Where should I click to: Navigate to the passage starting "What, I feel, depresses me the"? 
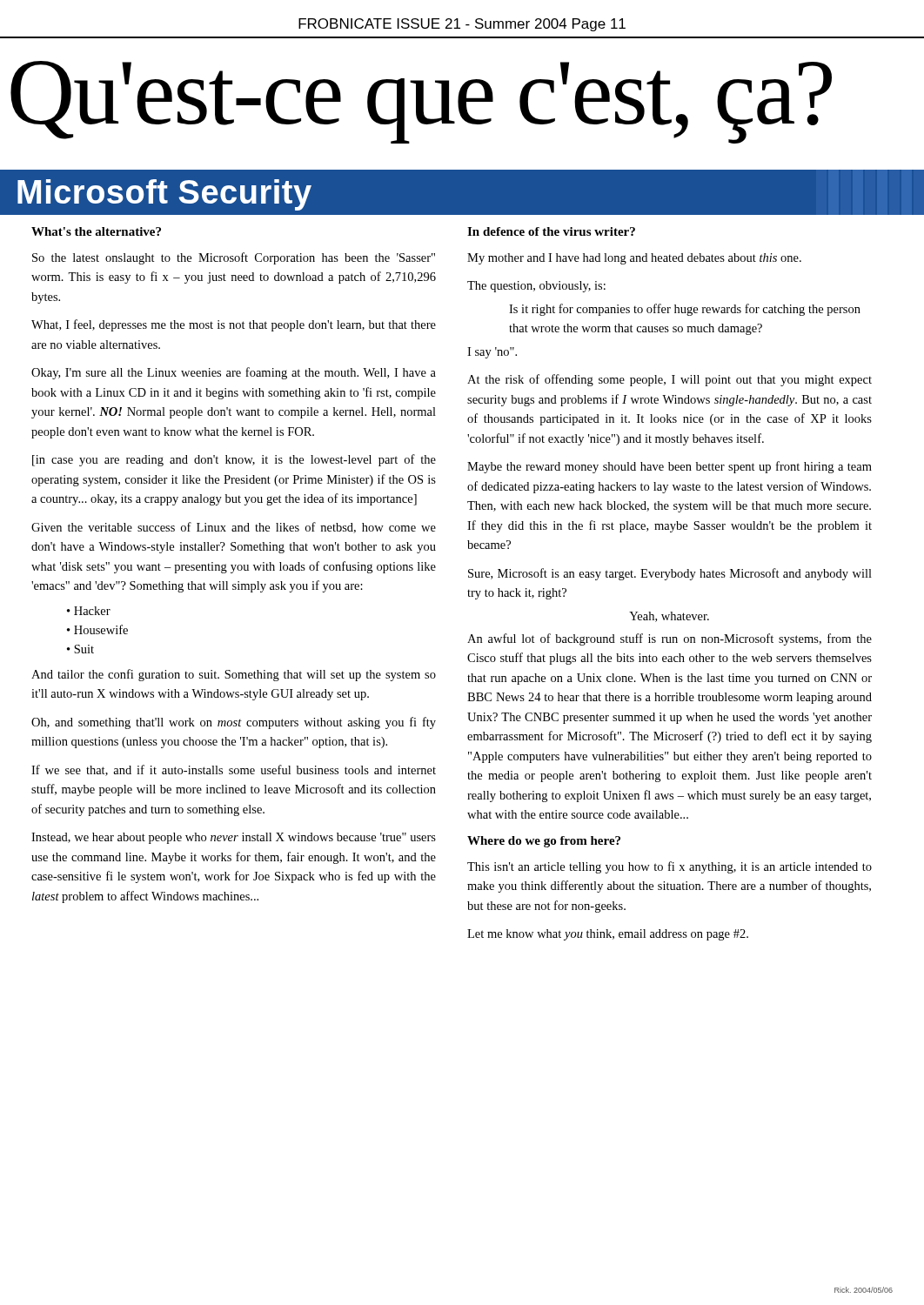pos(234,335)
